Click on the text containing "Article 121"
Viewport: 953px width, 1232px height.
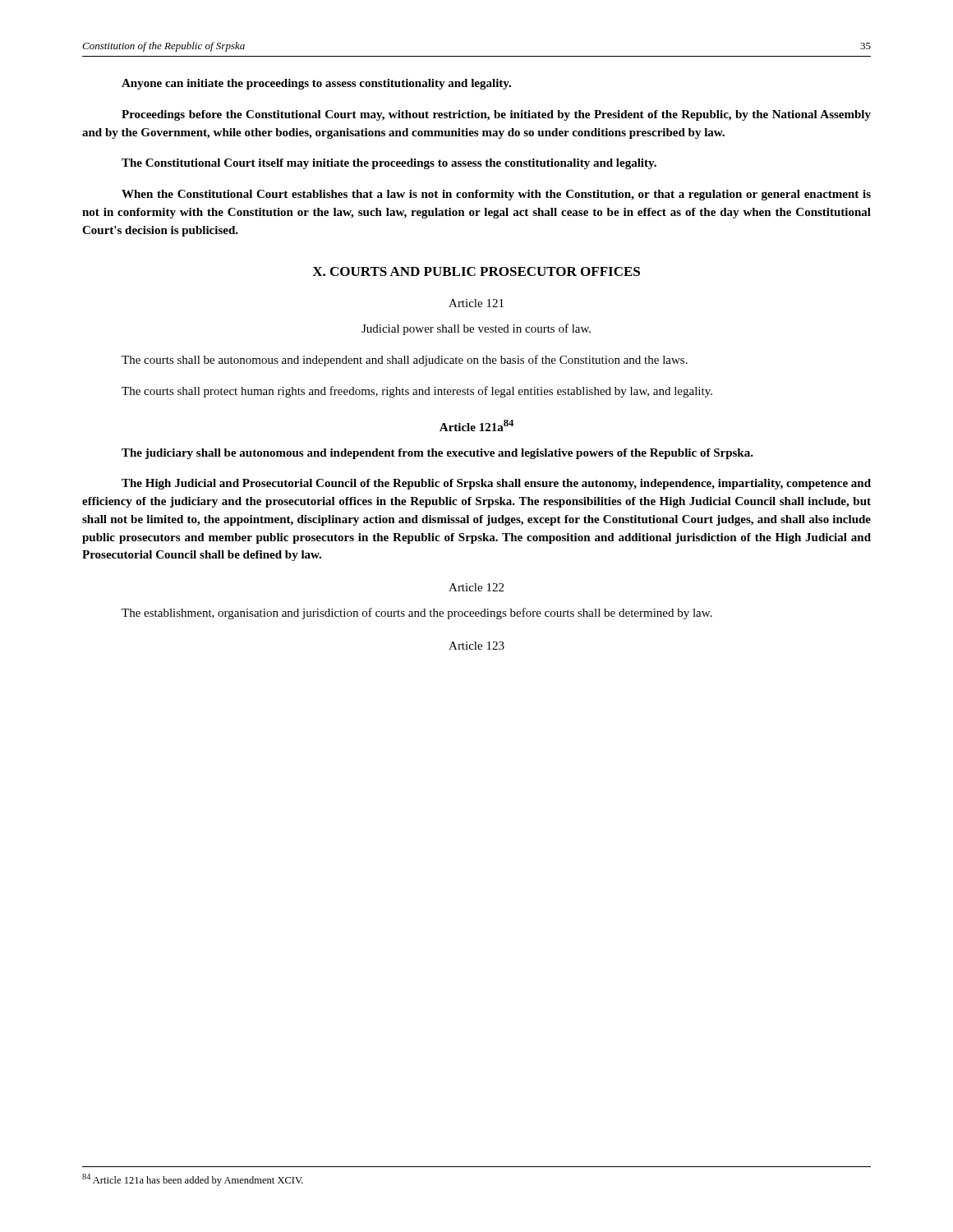[x=476, y=303]
